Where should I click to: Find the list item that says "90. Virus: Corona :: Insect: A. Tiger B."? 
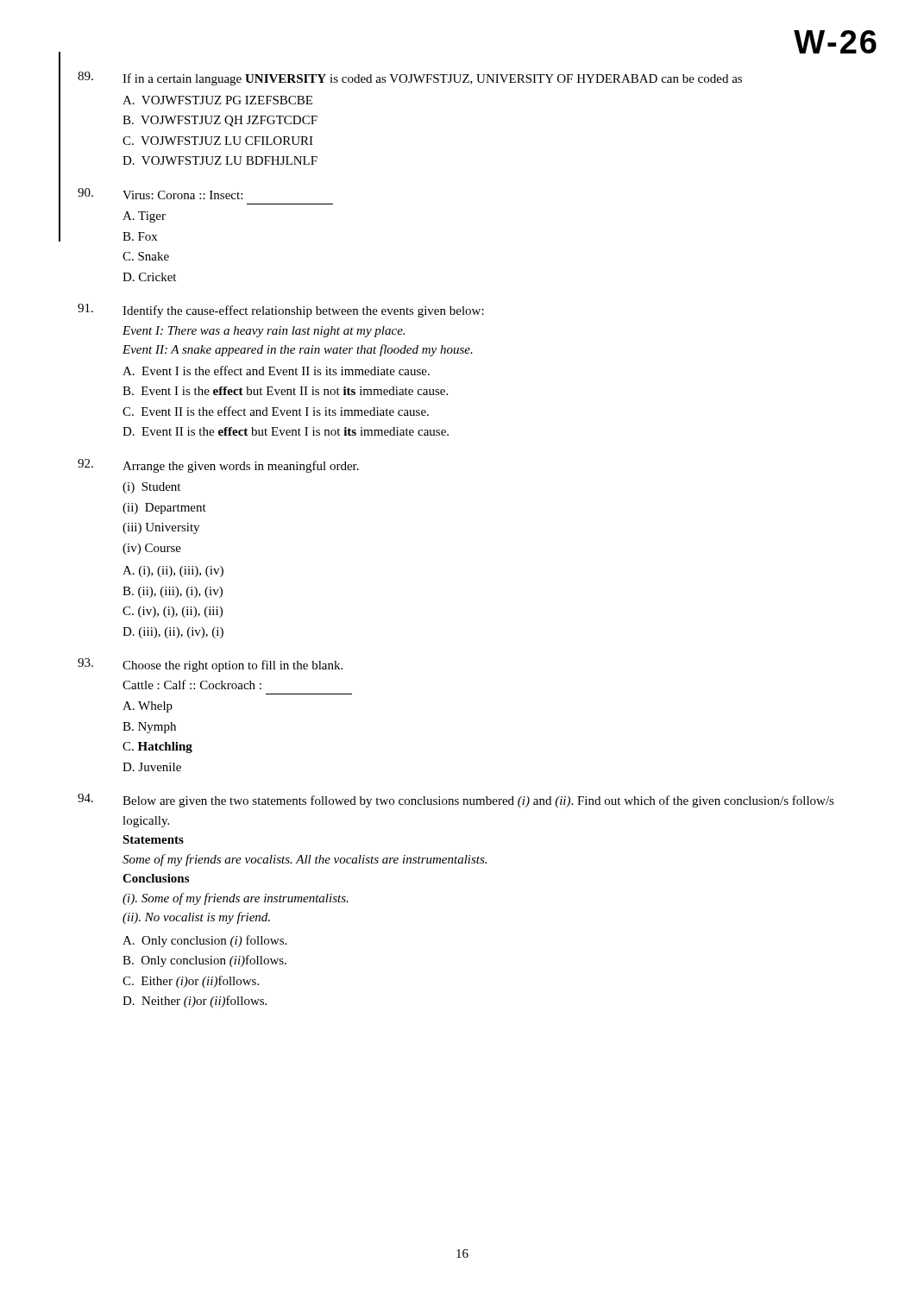click(x=160, y=194)
